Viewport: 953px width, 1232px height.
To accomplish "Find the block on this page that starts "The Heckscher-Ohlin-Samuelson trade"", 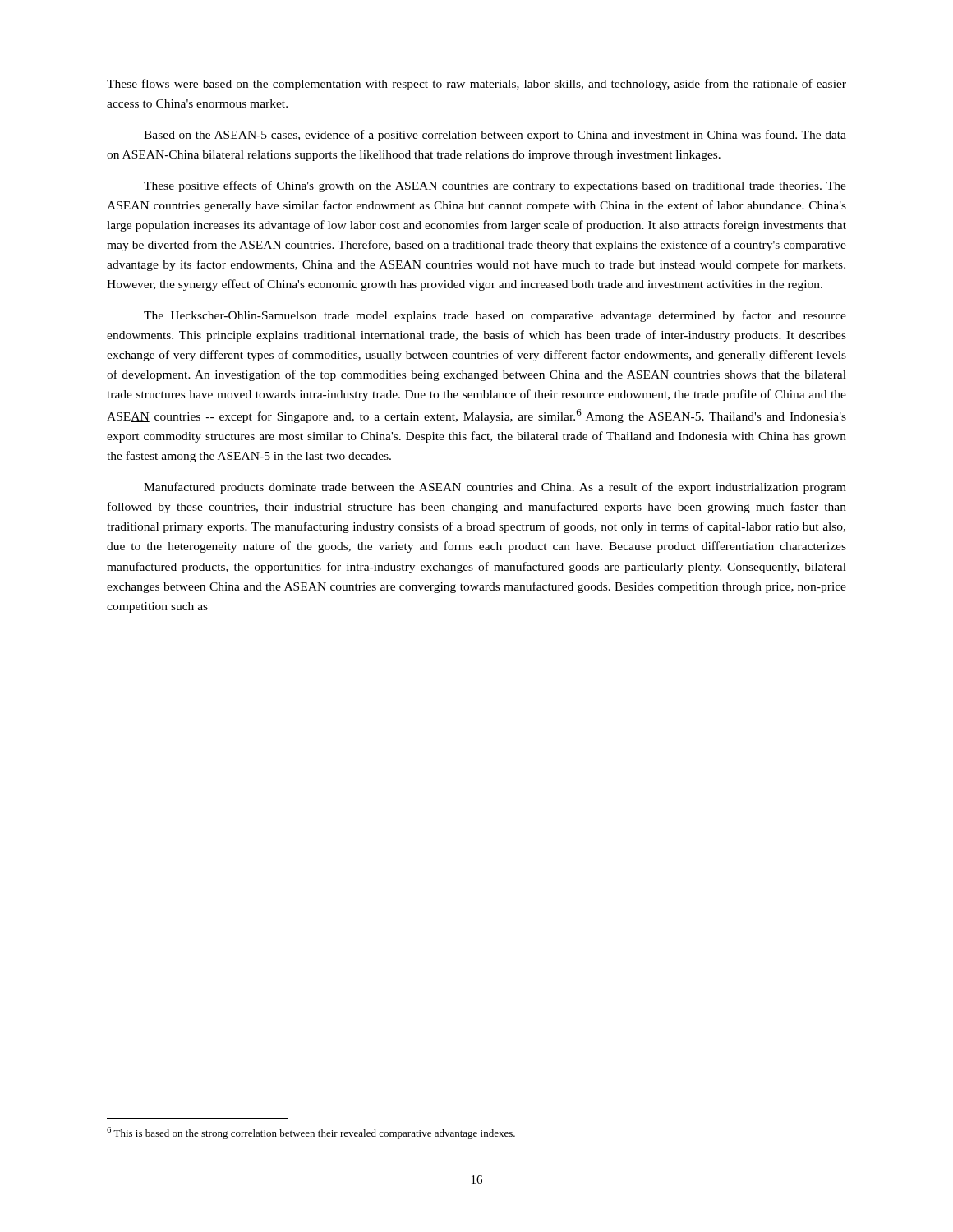I will tap(476, 386).
